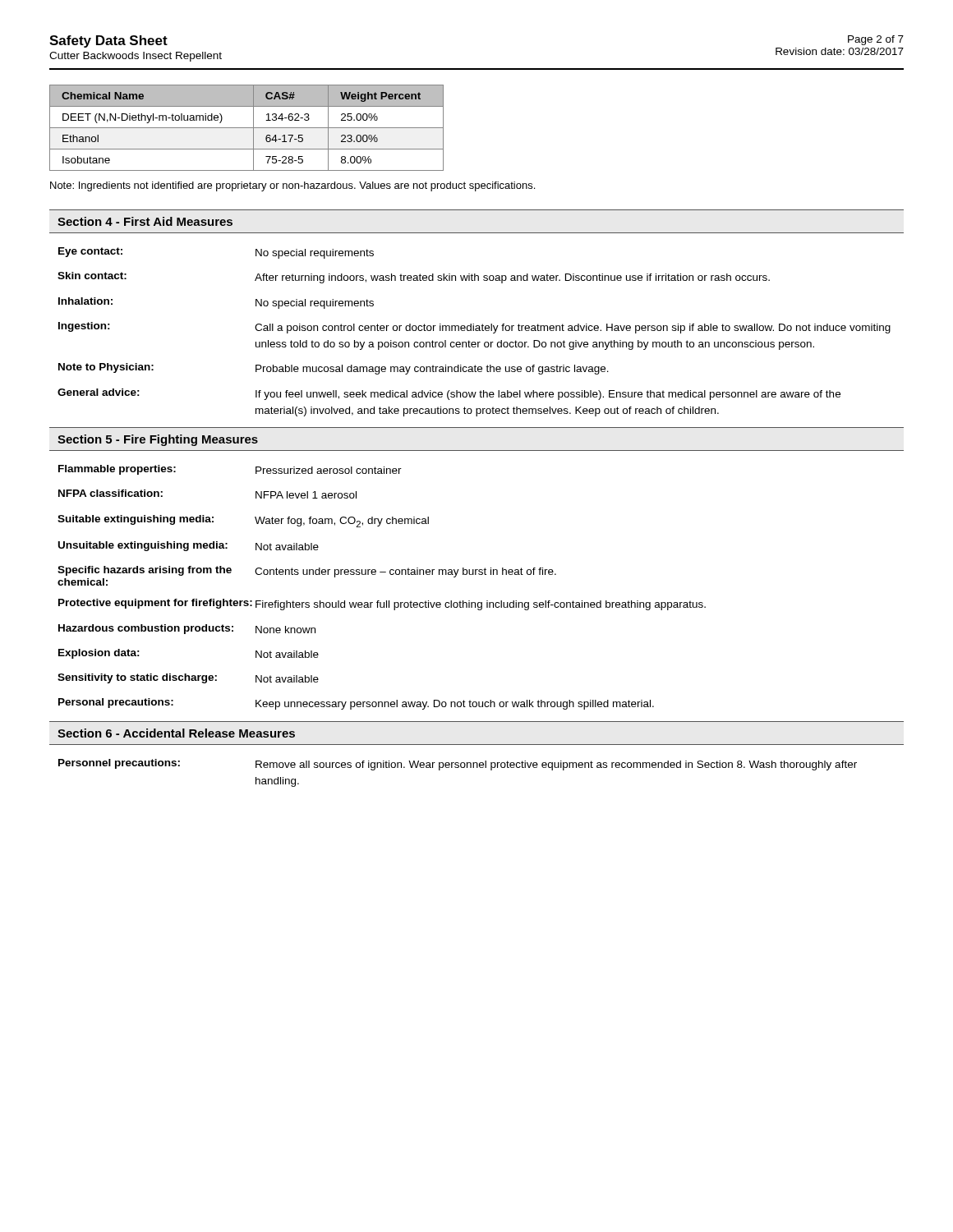Click the passage that begins "General advice: If you feel unwell, seek medical"
Screen dimensions: 1232x953
coord(476,402)
